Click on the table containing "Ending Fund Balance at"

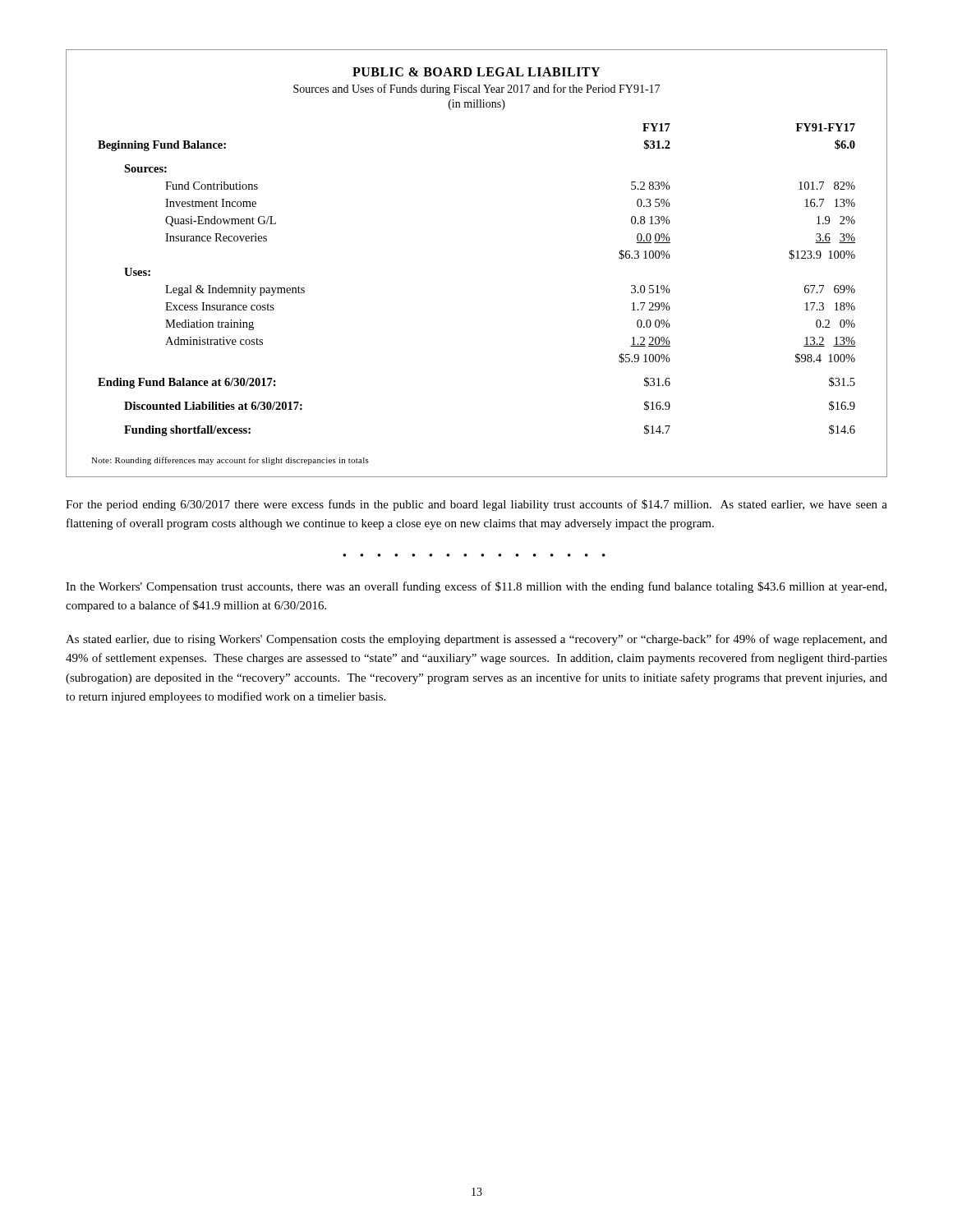point(476,263)
